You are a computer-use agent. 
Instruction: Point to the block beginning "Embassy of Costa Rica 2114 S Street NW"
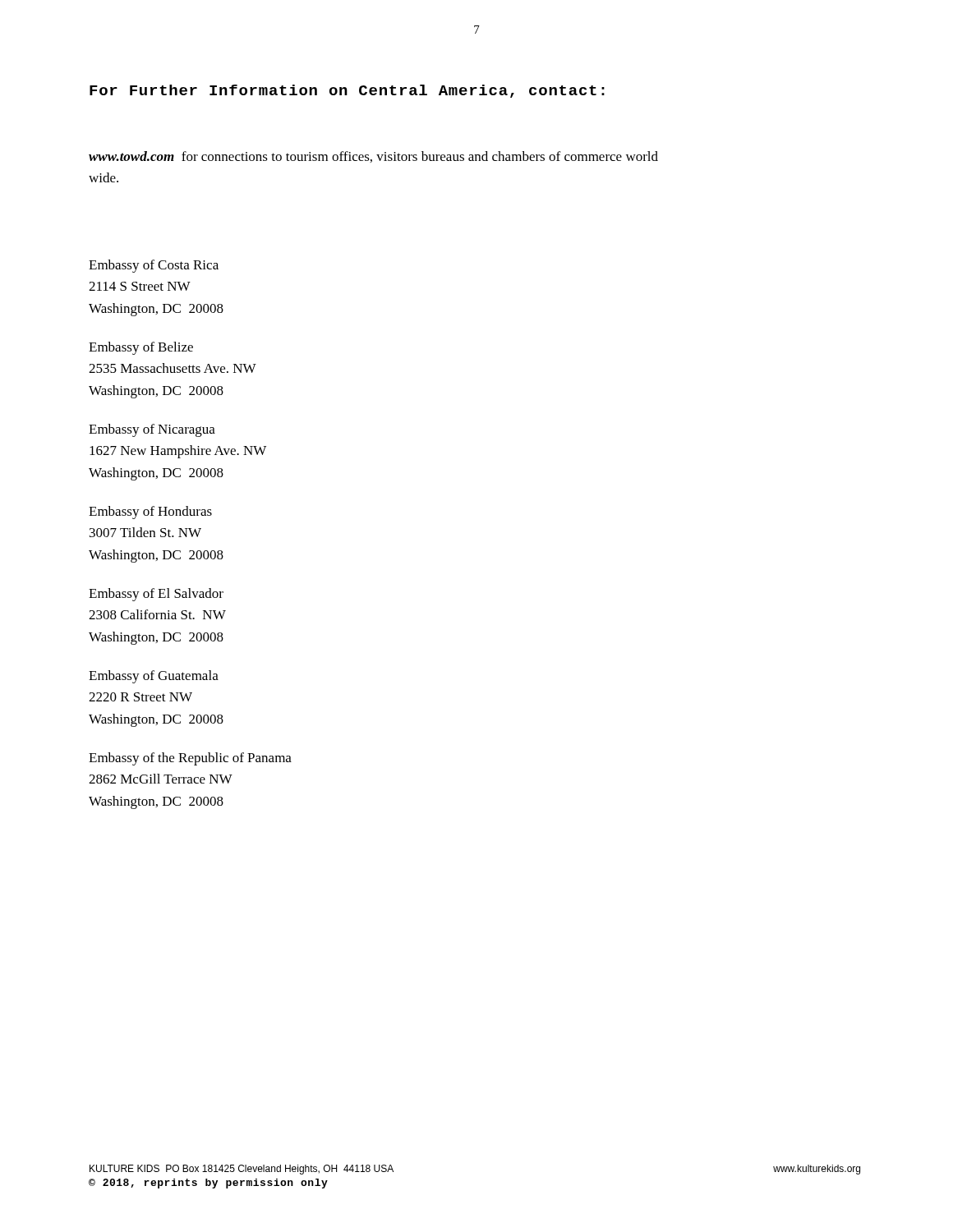pos(156,287)
